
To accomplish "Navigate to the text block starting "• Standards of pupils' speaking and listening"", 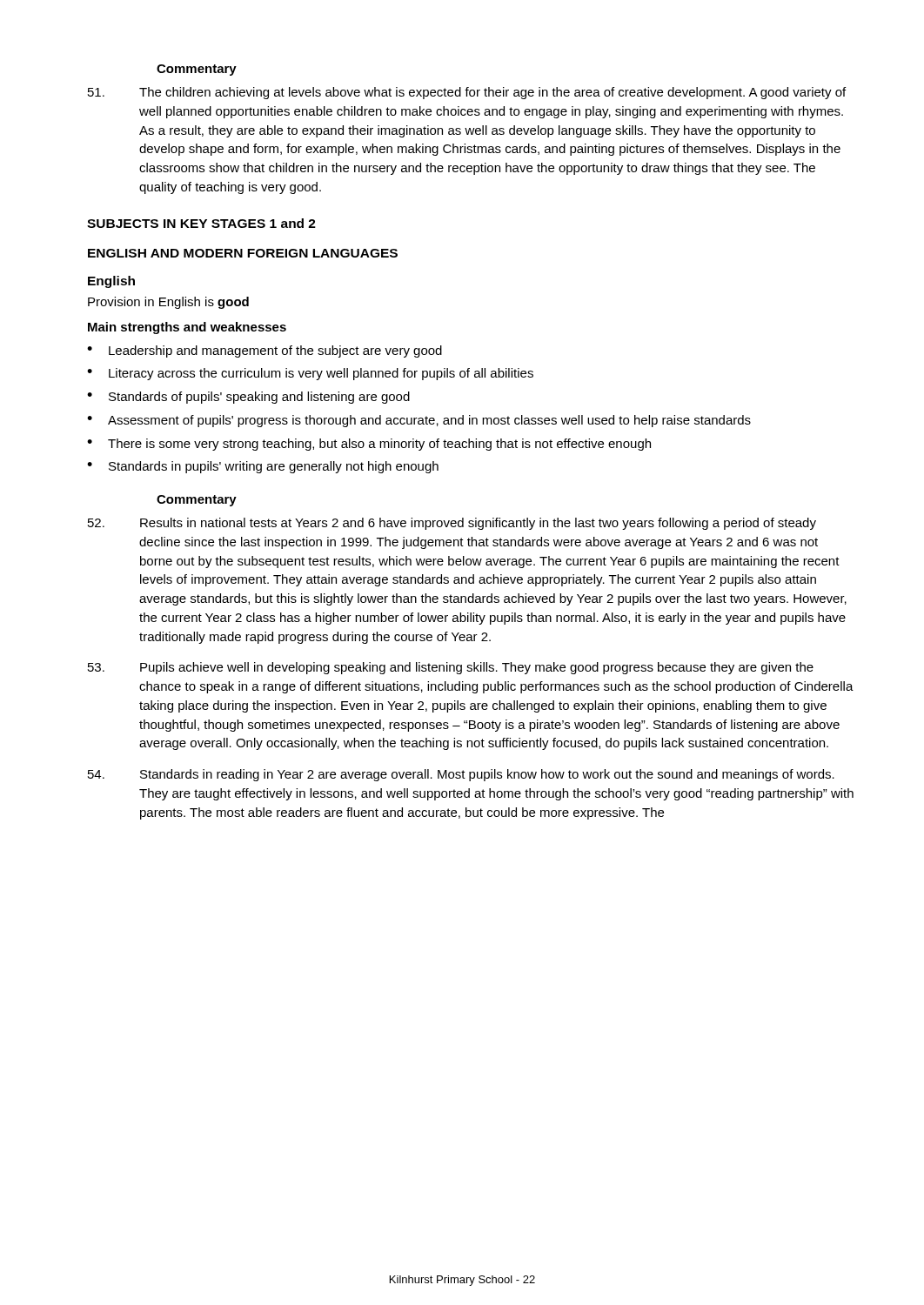I will tap(249, 397).
